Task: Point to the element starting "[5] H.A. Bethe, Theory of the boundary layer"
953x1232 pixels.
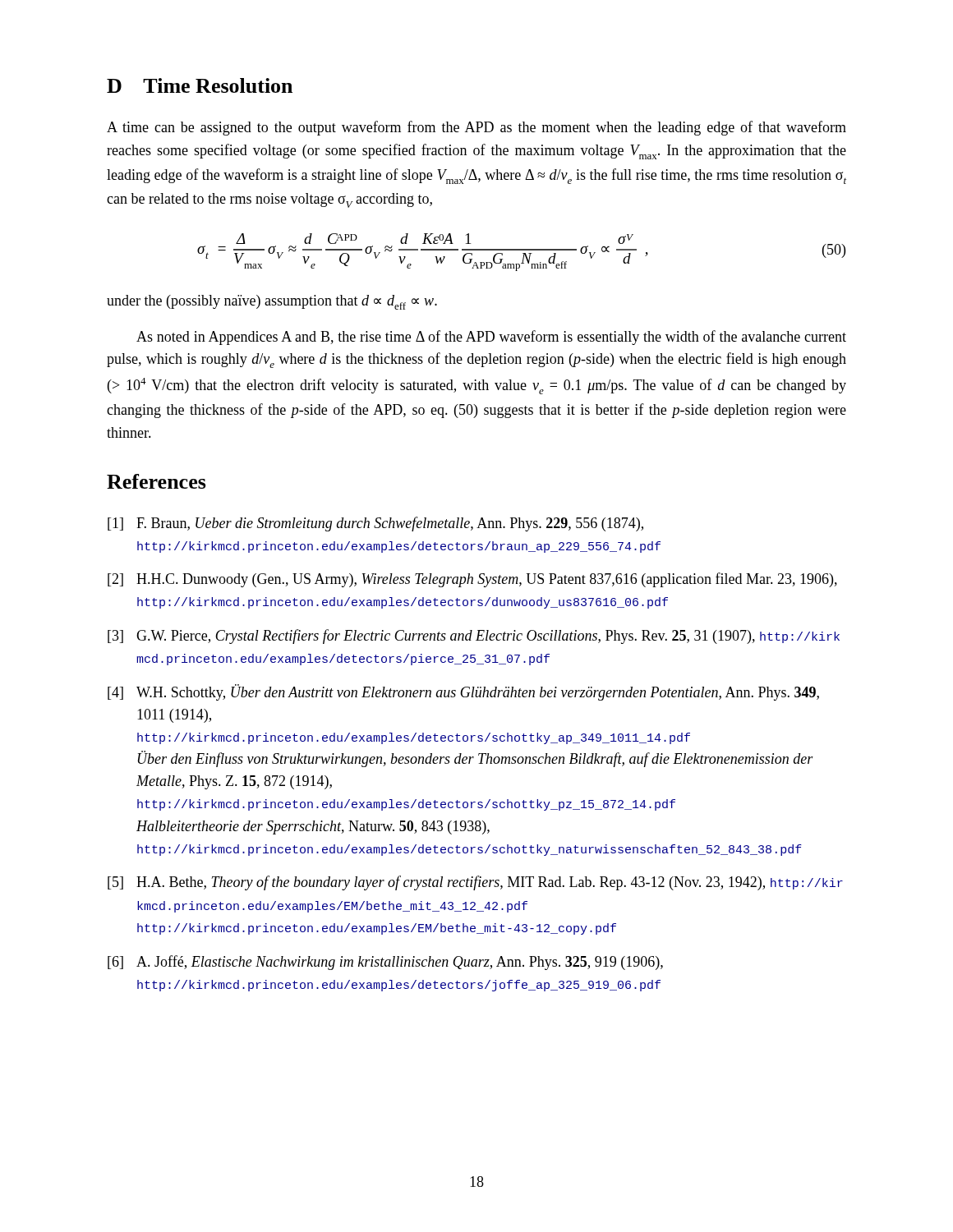Action: (x=476, y=905)
